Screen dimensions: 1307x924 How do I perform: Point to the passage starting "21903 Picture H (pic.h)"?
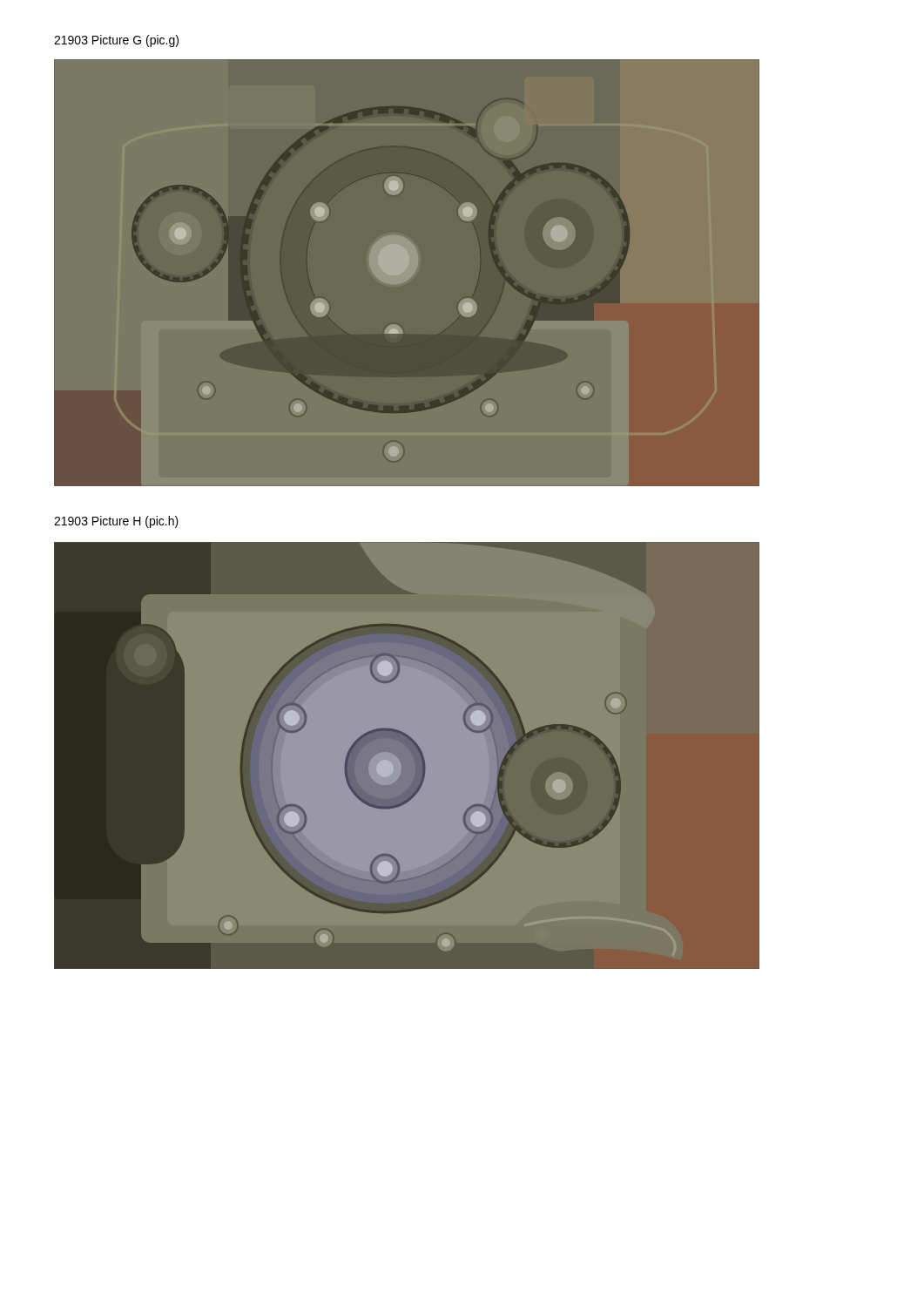[x=116, y=521]
